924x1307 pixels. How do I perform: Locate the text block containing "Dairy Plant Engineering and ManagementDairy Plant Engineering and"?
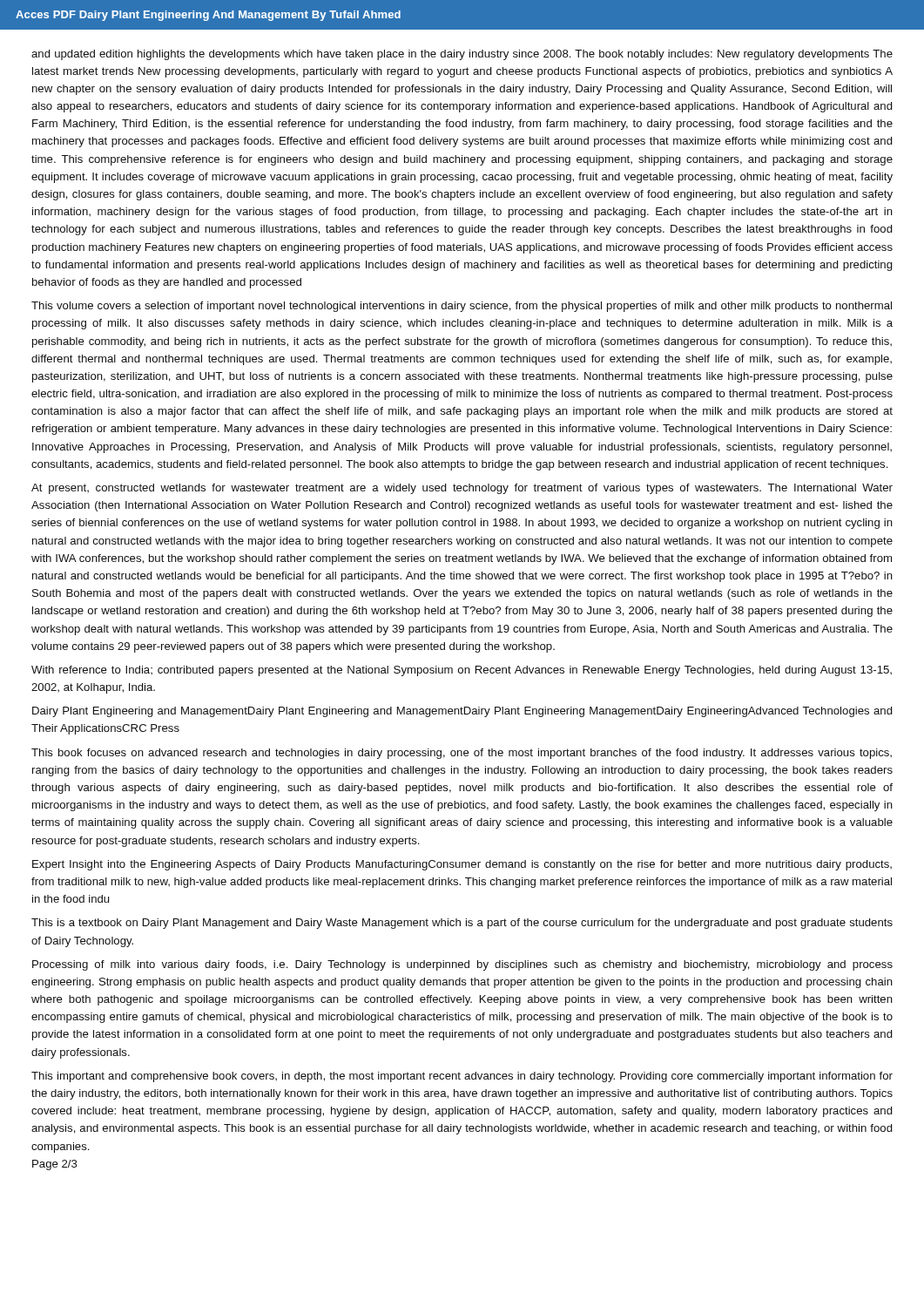(462, 720)
